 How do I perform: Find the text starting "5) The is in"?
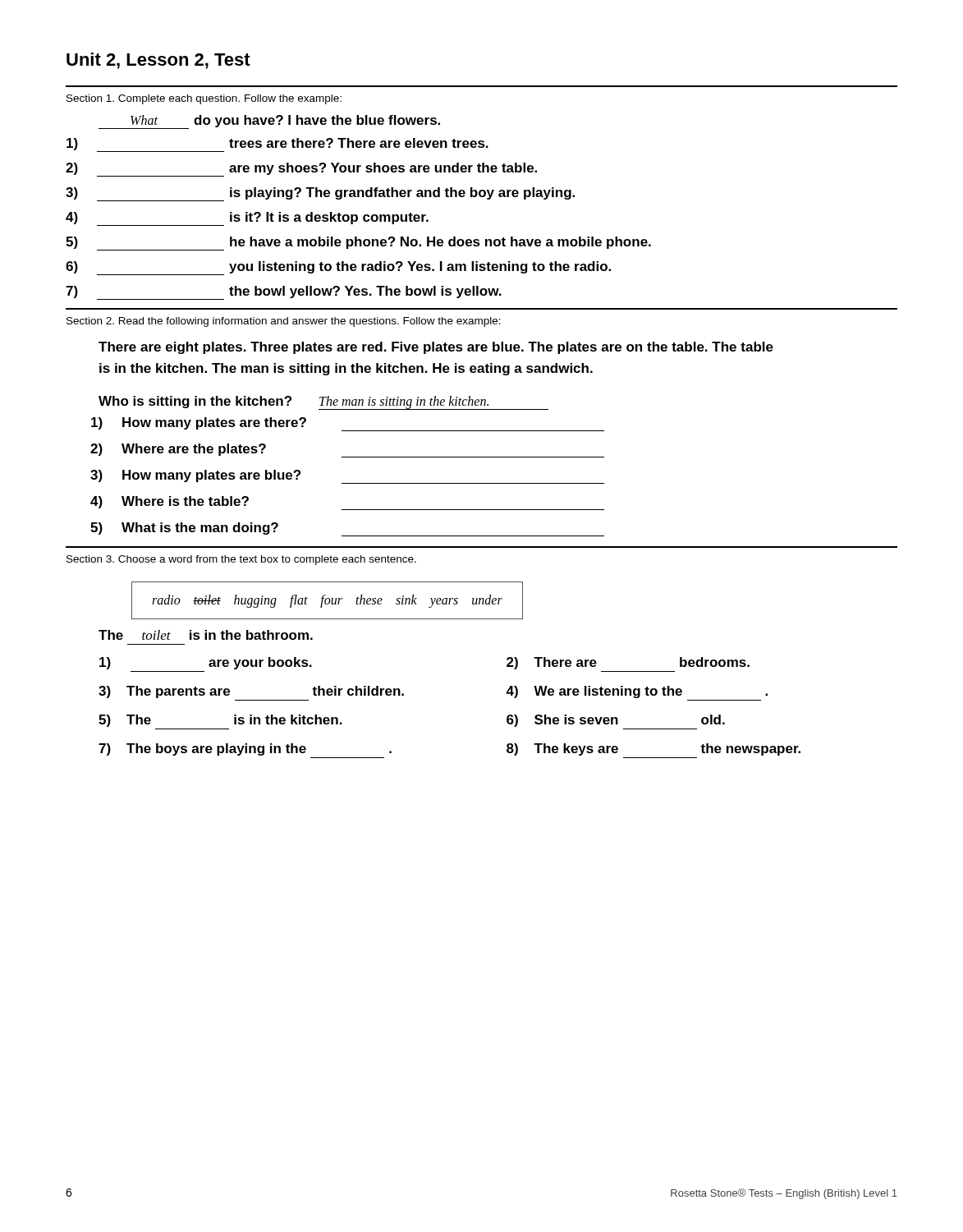[221, 720]
